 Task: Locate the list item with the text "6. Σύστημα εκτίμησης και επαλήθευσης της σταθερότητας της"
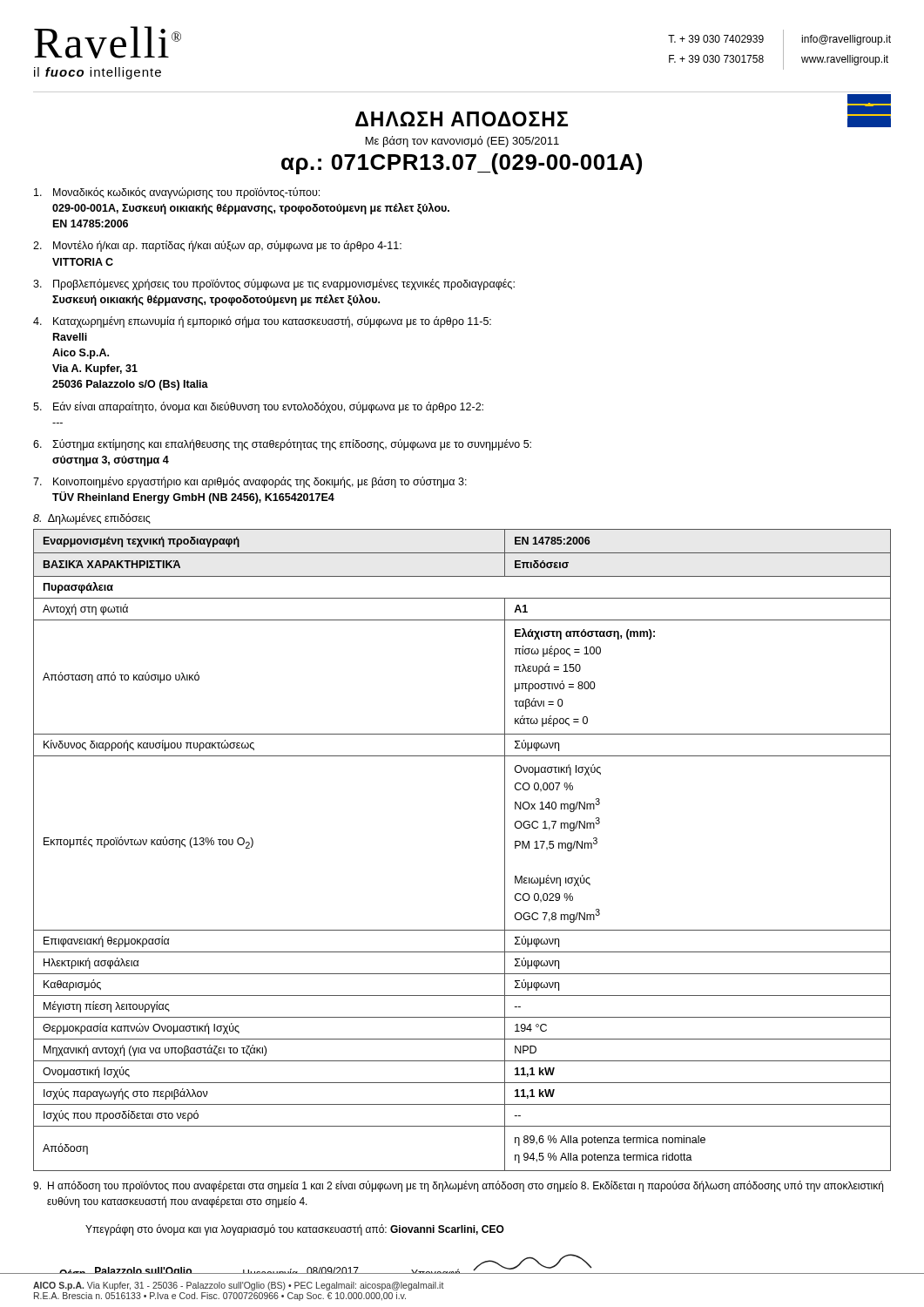(283, 452)
